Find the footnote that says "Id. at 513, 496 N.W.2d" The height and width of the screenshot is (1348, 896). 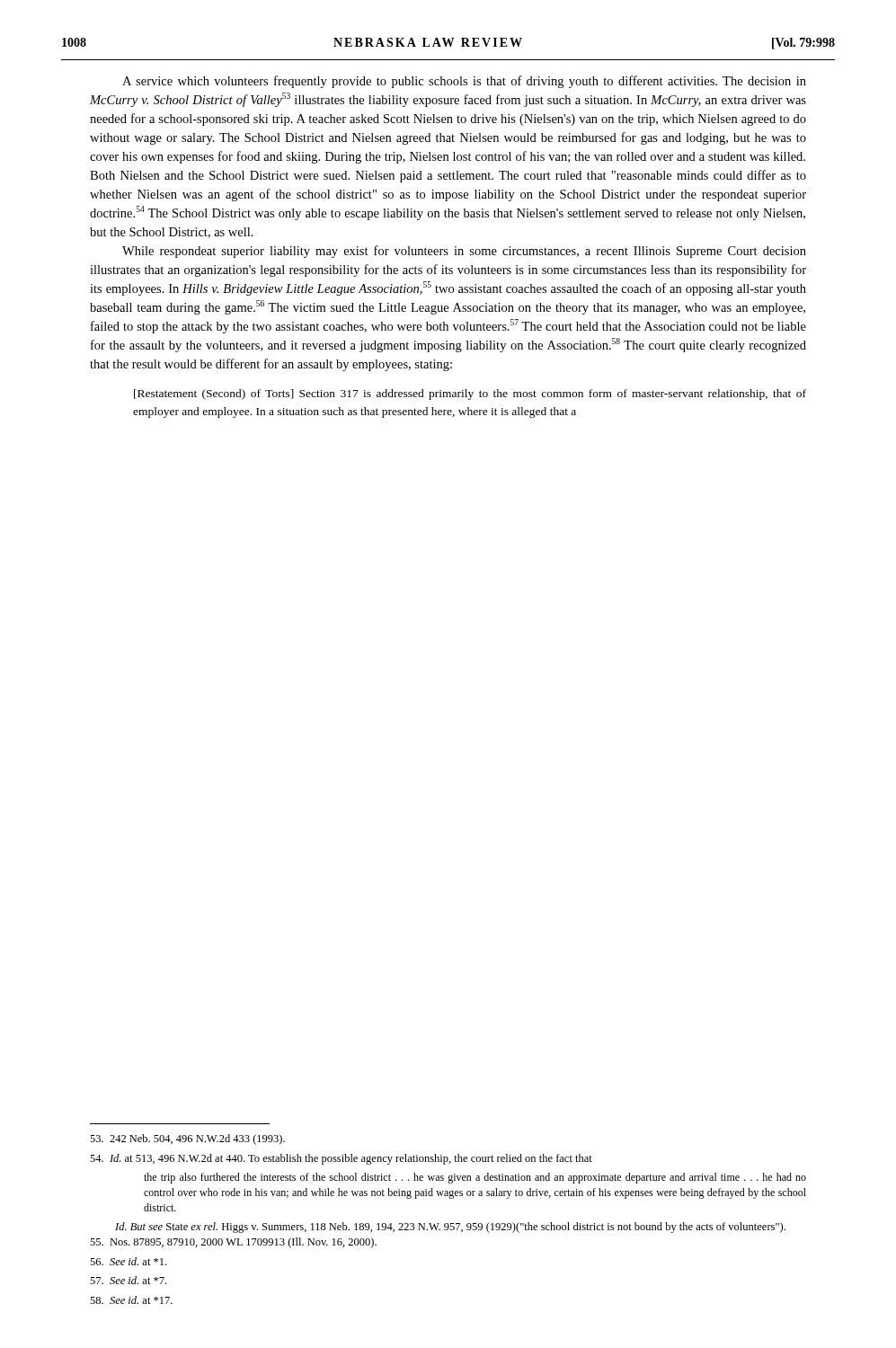tap(448, 1193)
